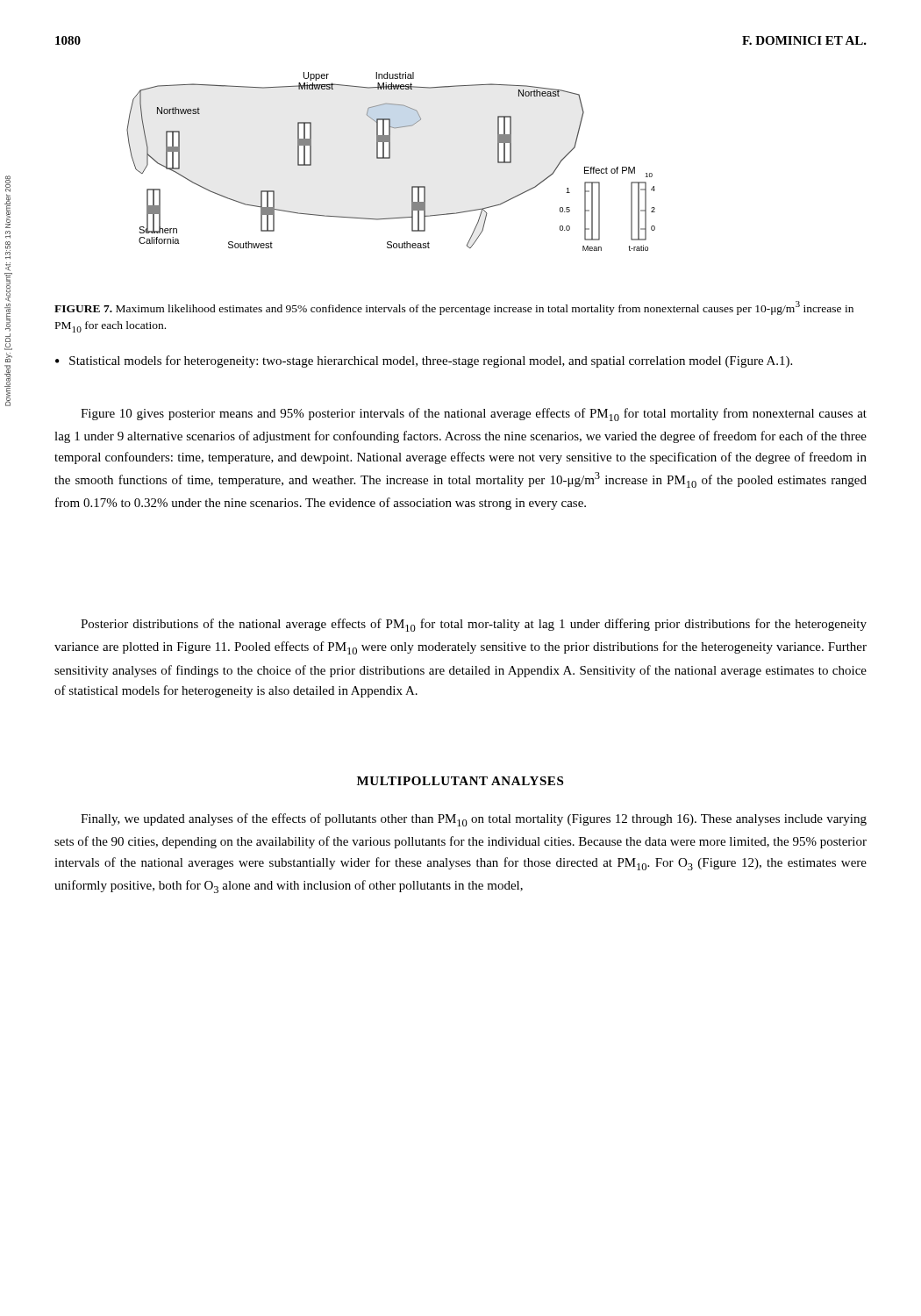Locate the text block with the text "Finally, we updated analyses of the"
This screenshot has width=921, height=1316.
460,854
